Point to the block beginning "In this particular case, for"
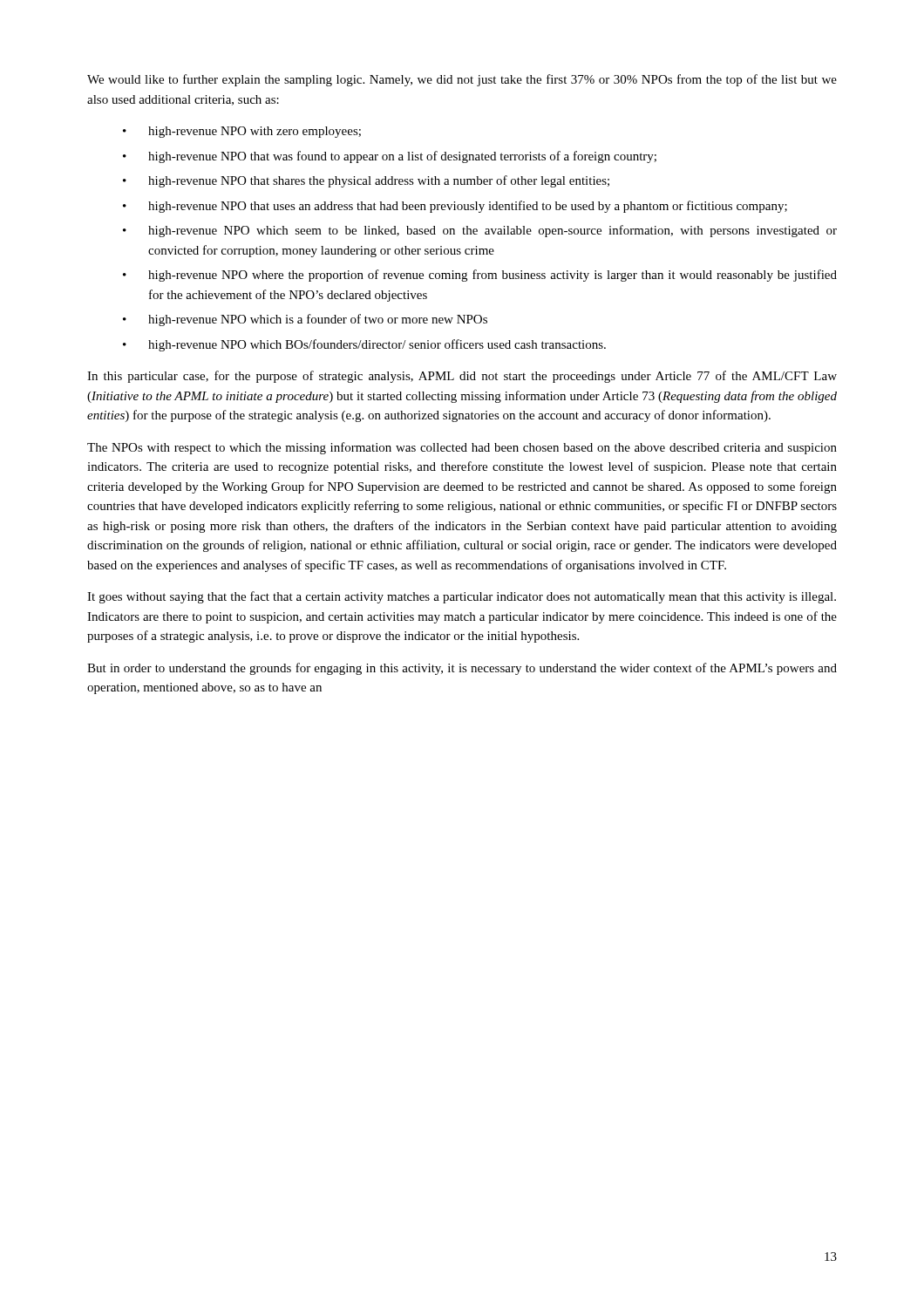Viewport: 924px width, 1308px height. [462, 395]
